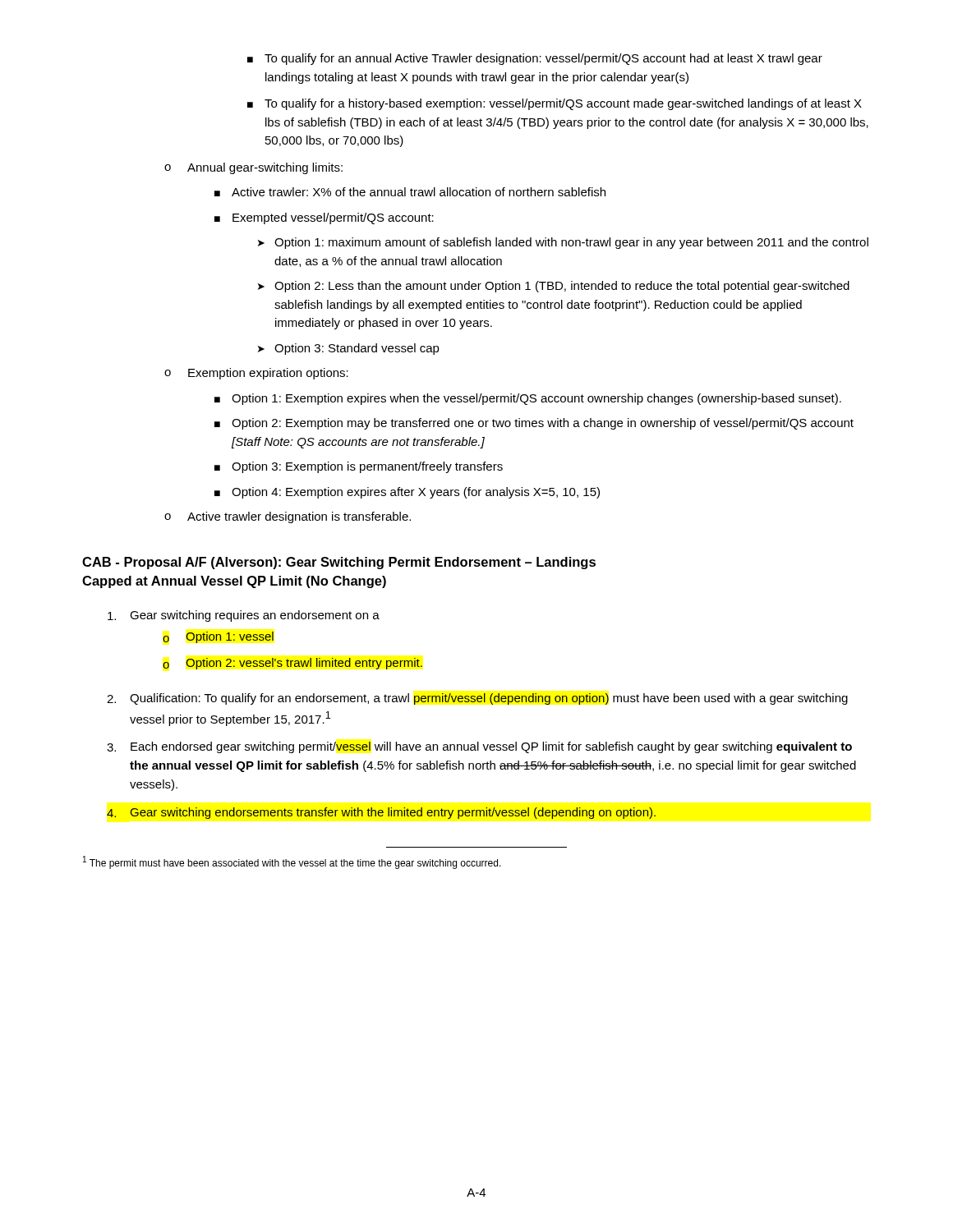Where is the passage that starts "■ Option 2: Exemption may be"?
This screenshot has height=1232, width=953.
542,432
